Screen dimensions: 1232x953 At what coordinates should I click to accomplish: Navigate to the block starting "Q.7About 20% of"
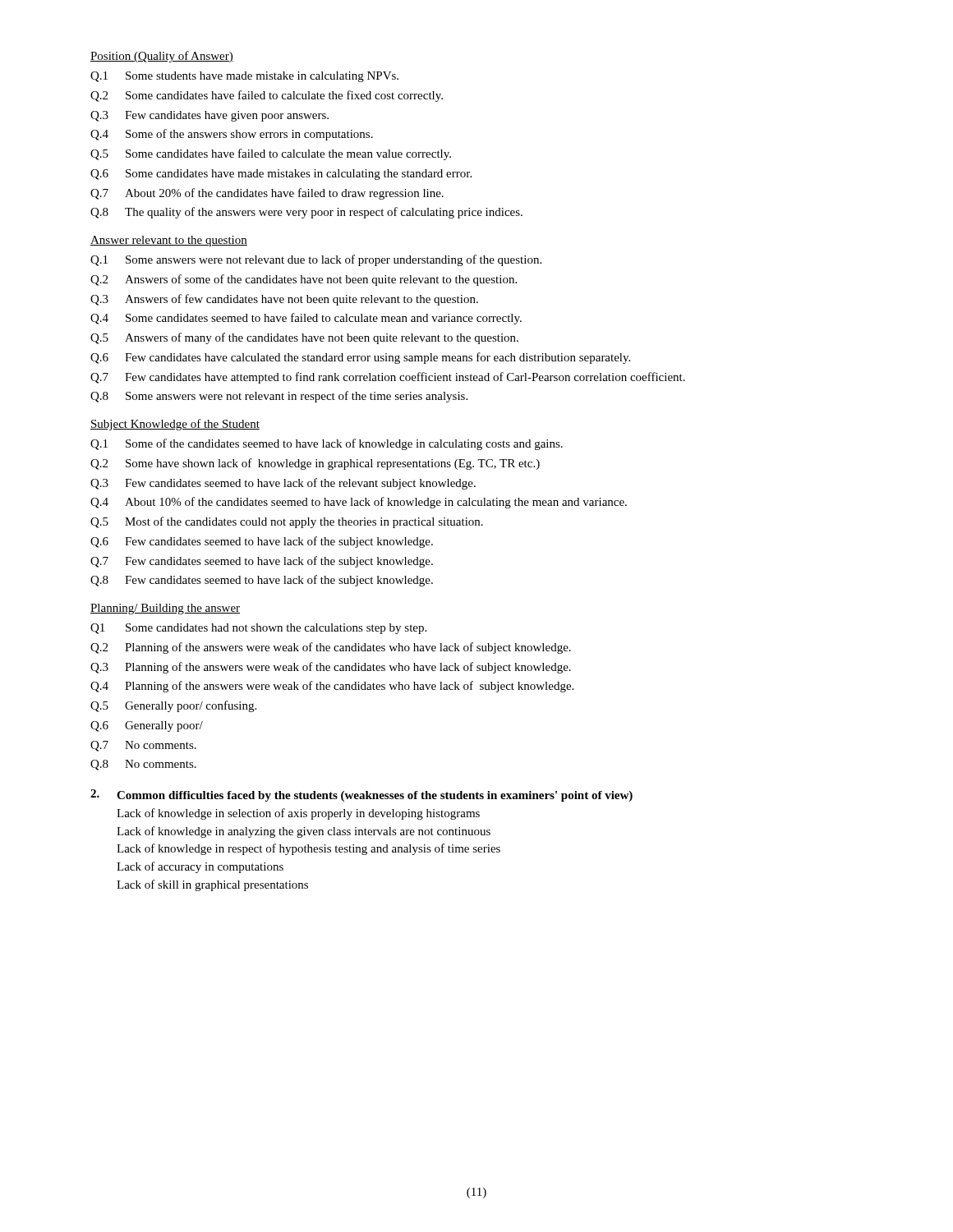[x=267, y=194]
